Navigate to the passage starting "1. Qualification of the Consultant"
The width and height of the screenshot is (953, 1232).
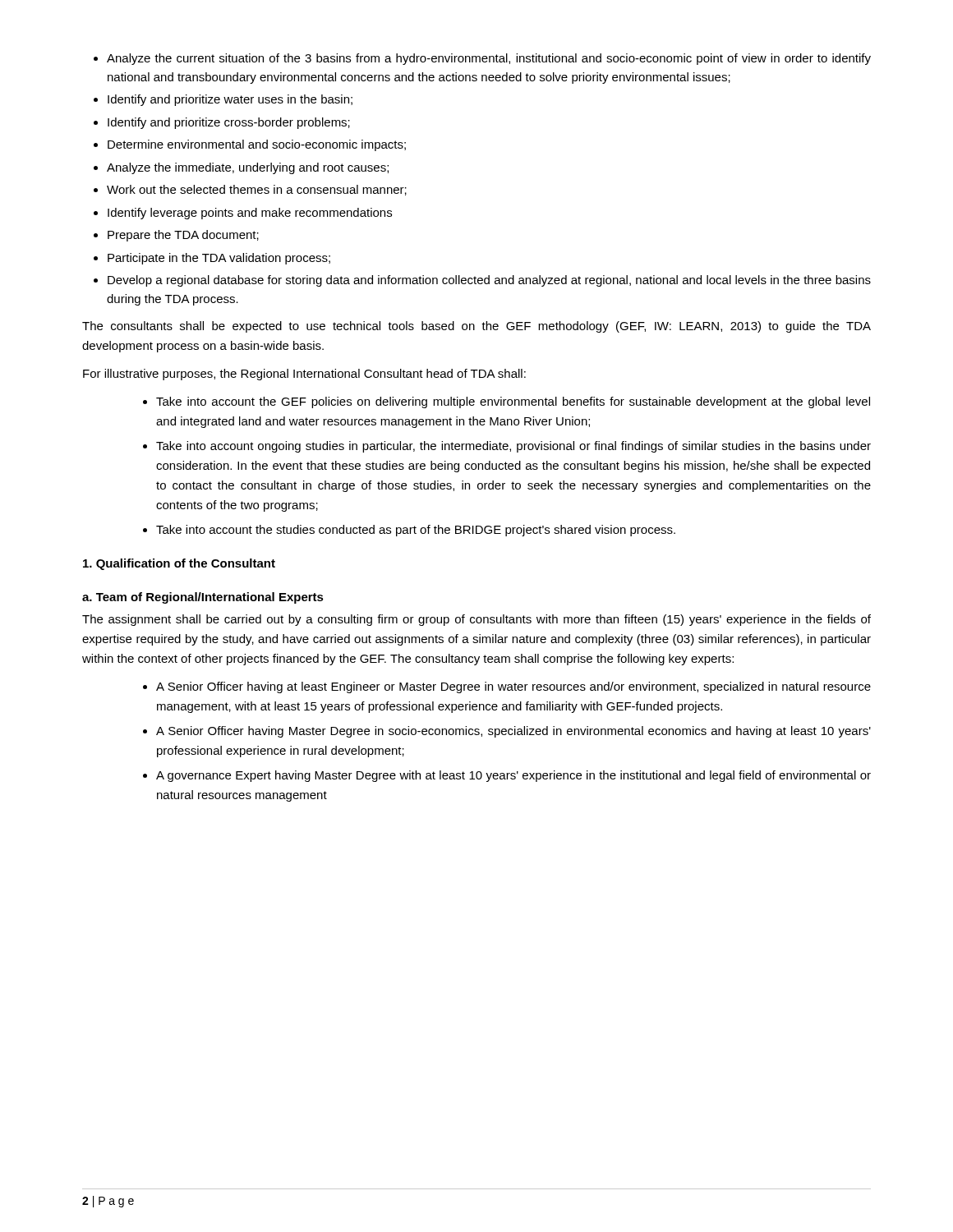click(179, 563)
